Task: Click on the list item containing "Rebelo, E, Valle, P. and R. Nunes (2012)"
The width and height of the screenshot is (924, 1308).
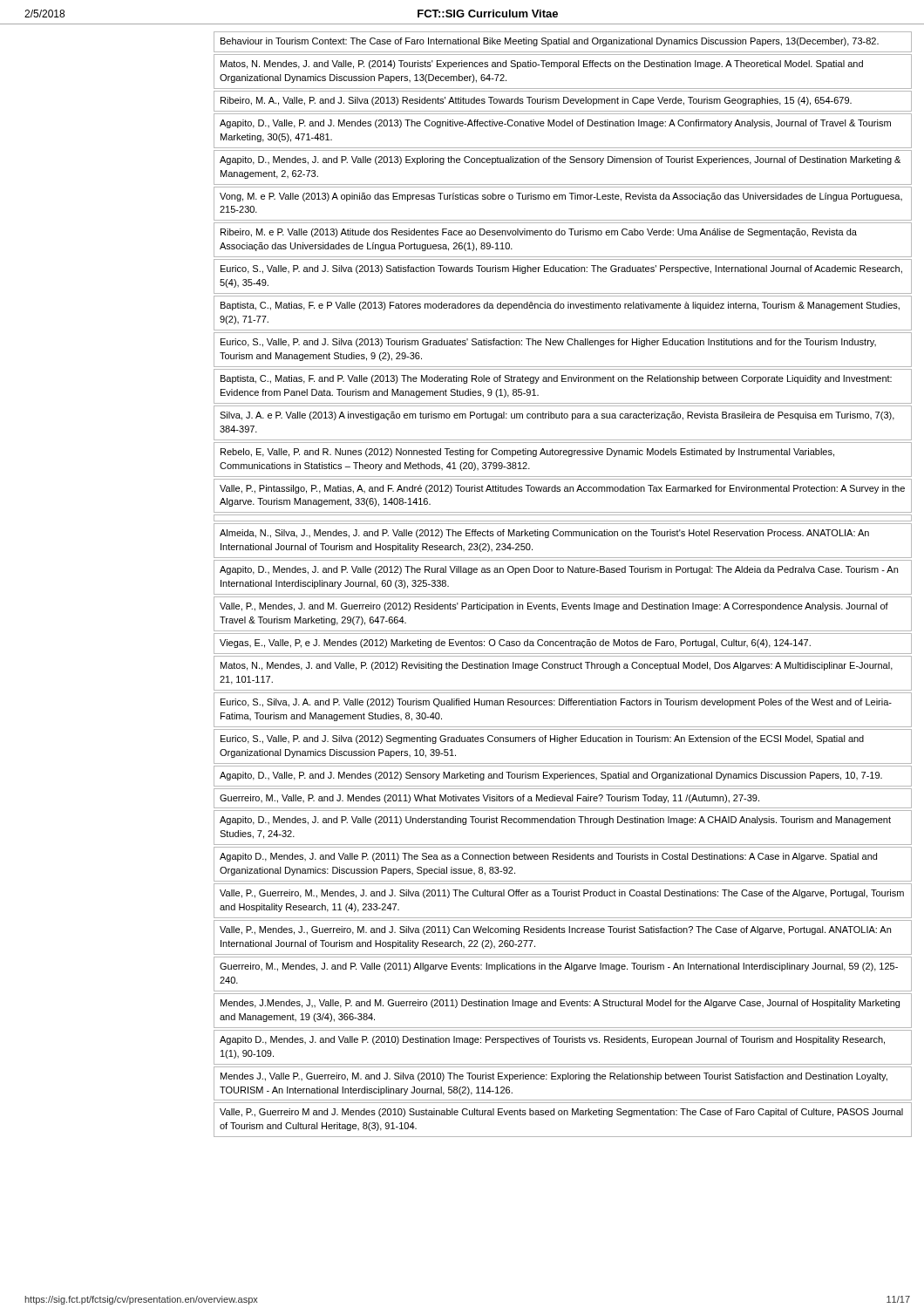Action: 527,458
